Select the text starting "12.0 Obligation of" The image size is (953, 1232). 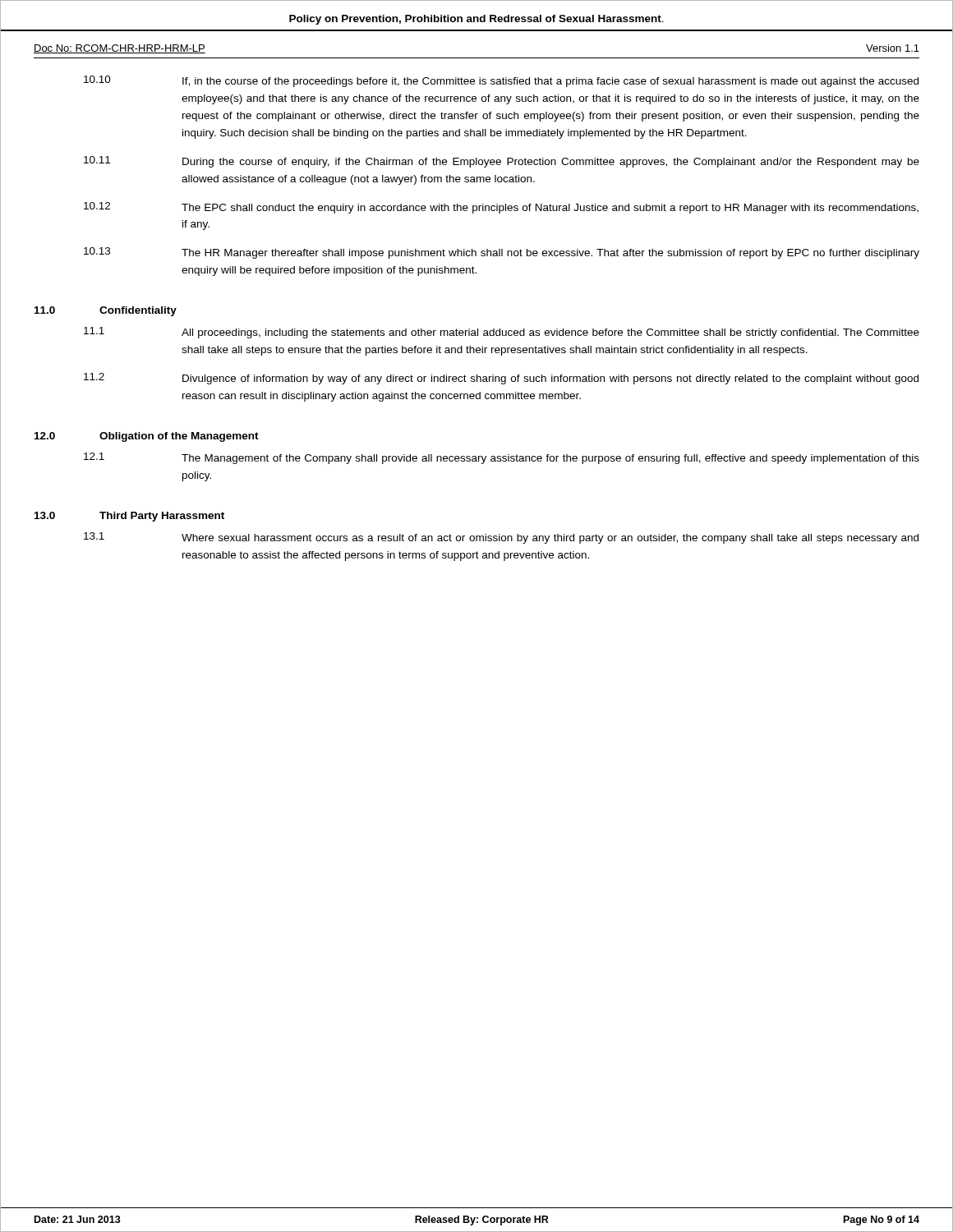(x=146, y=436)
